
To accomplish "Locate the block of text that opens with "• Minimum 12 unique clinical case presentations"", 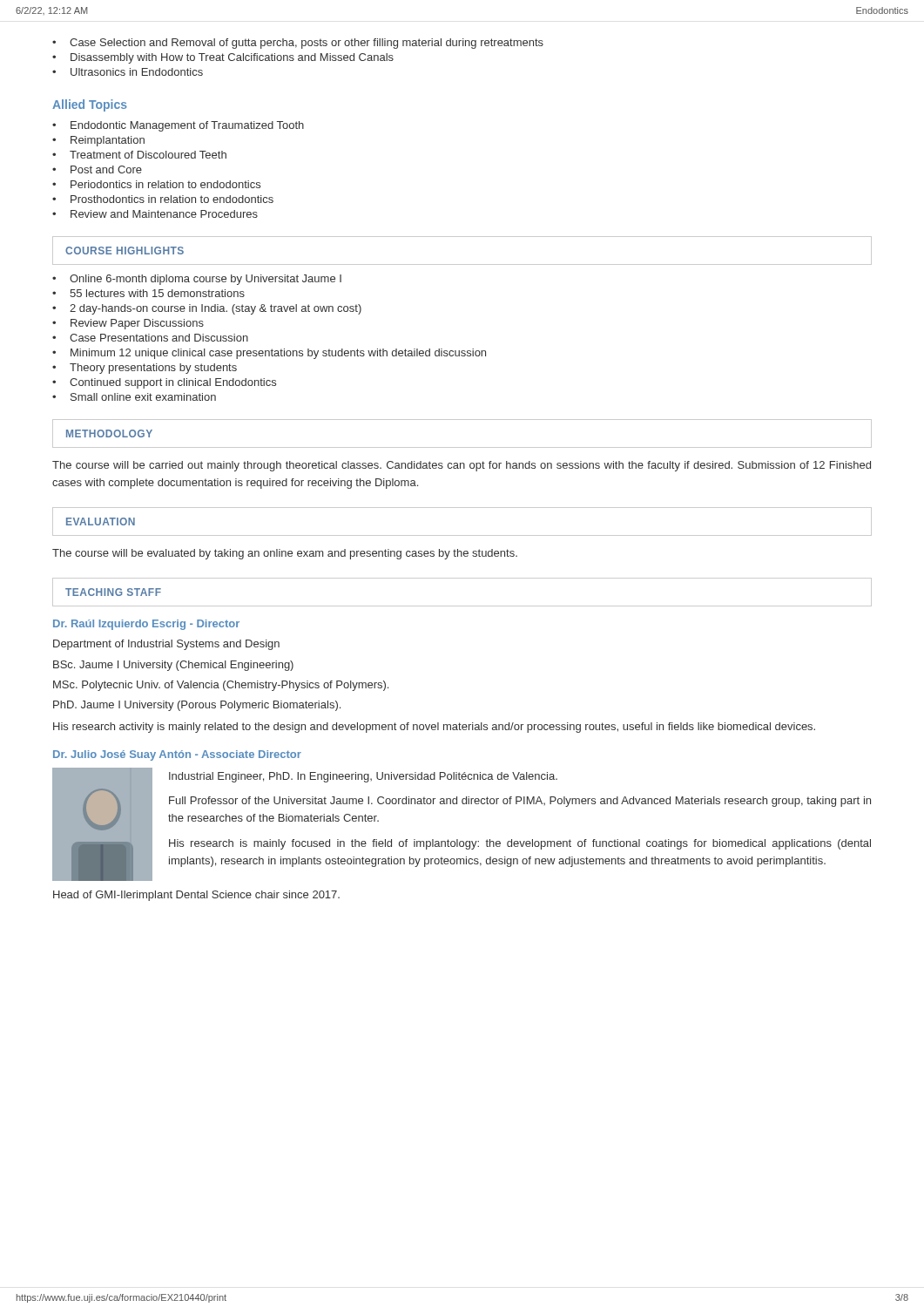I will pyautogui.click(x=270, y=352).
